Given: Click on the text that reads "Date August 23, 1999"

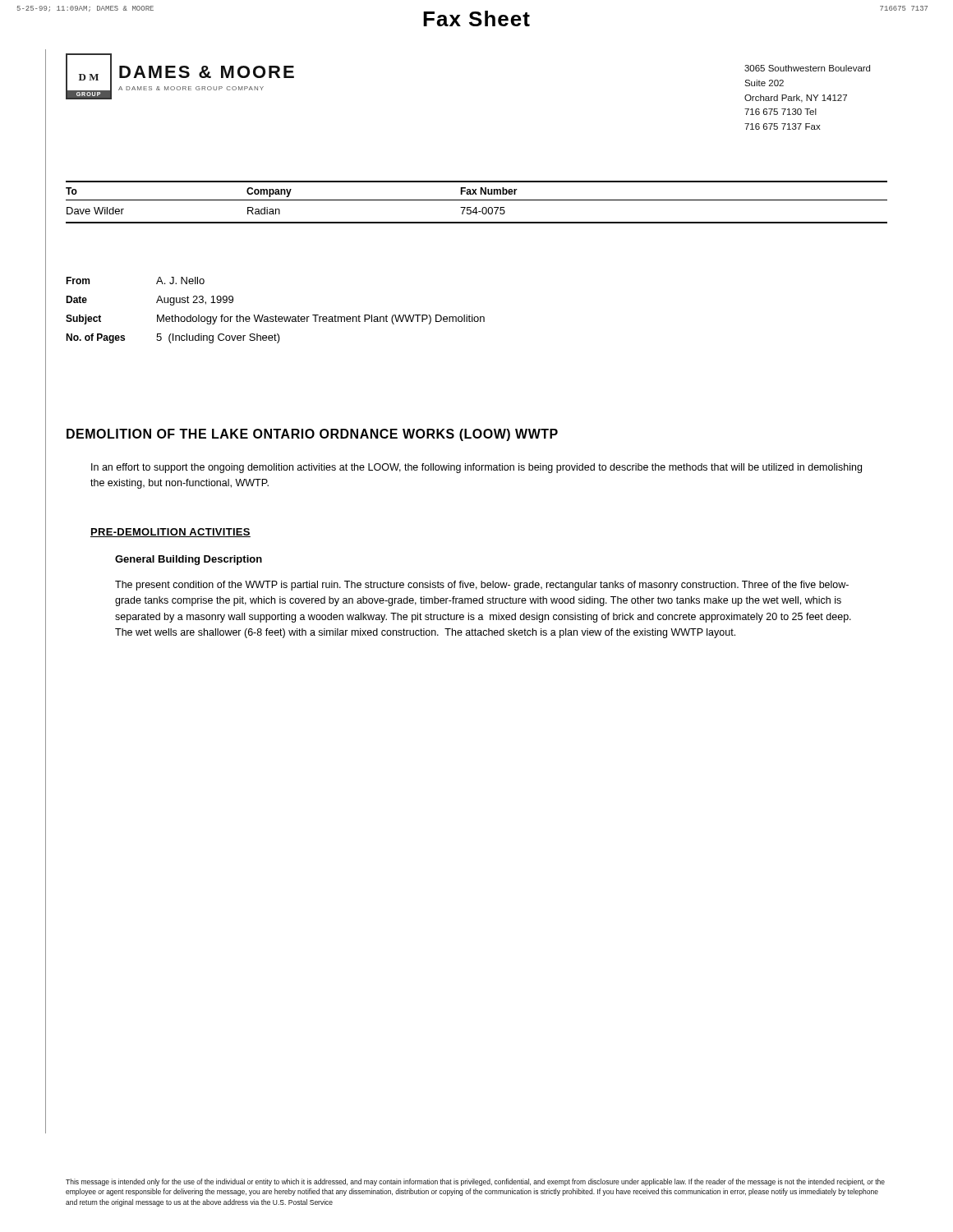Looking at the screenshot, I should tap(150, 299).
